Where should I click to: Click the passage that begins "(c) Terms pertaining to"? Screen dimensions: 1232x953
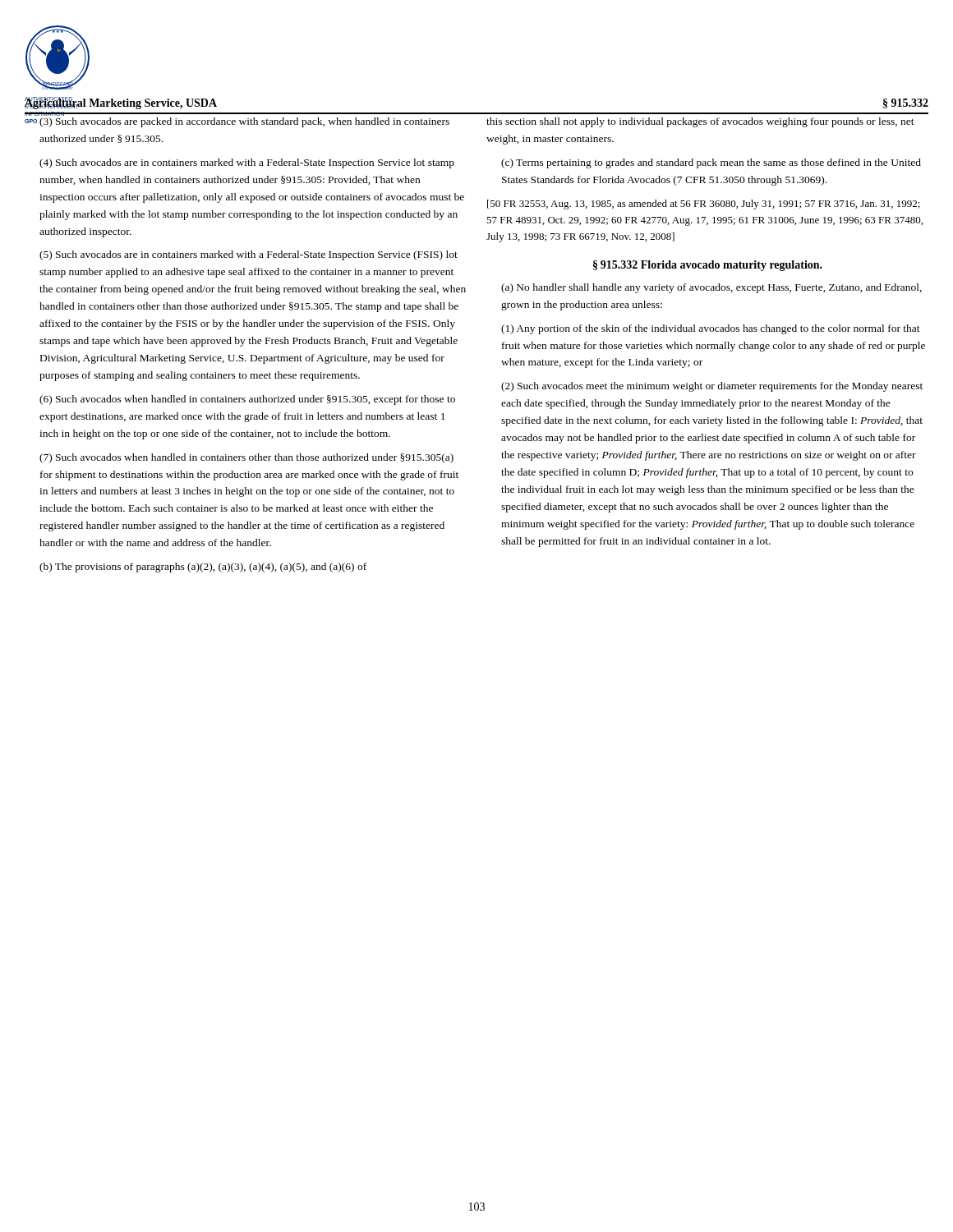(707, 171)
